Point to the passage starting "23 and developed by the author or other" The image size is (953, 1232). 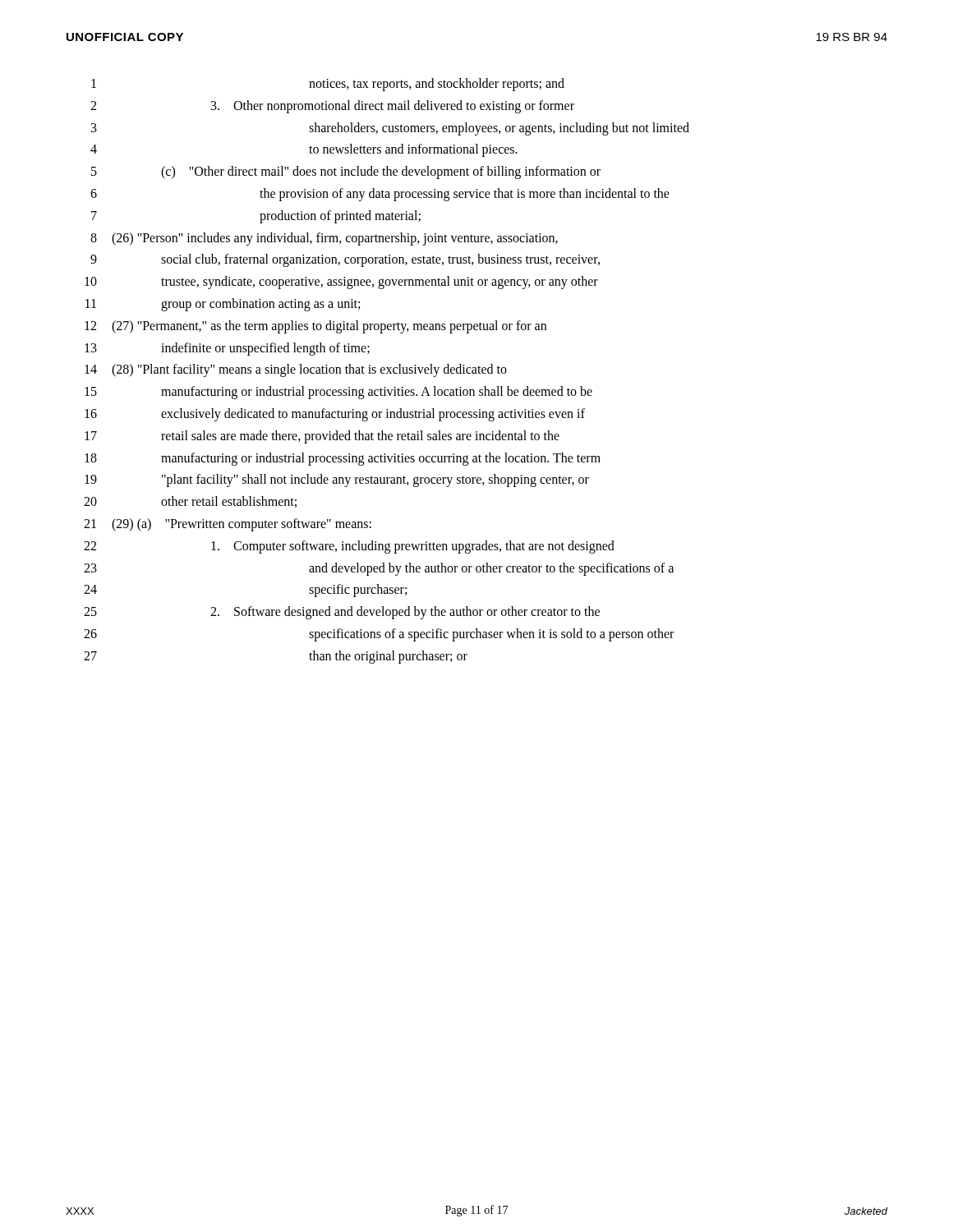click(476, 568)
